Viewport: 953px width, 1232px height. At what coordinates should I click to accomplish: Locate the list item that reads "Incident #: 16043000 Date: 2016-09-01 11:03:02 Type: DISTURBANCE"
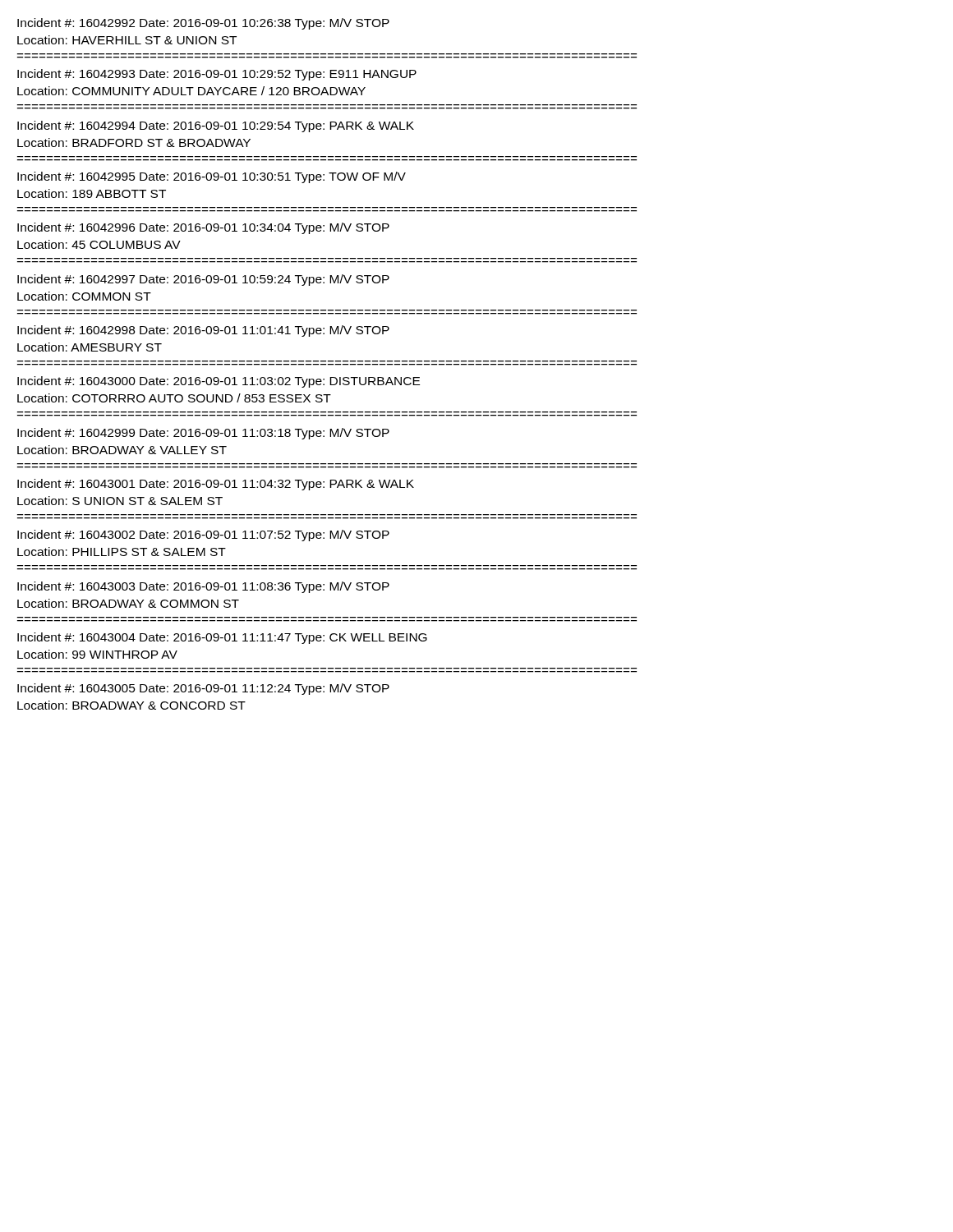point(219,382)
